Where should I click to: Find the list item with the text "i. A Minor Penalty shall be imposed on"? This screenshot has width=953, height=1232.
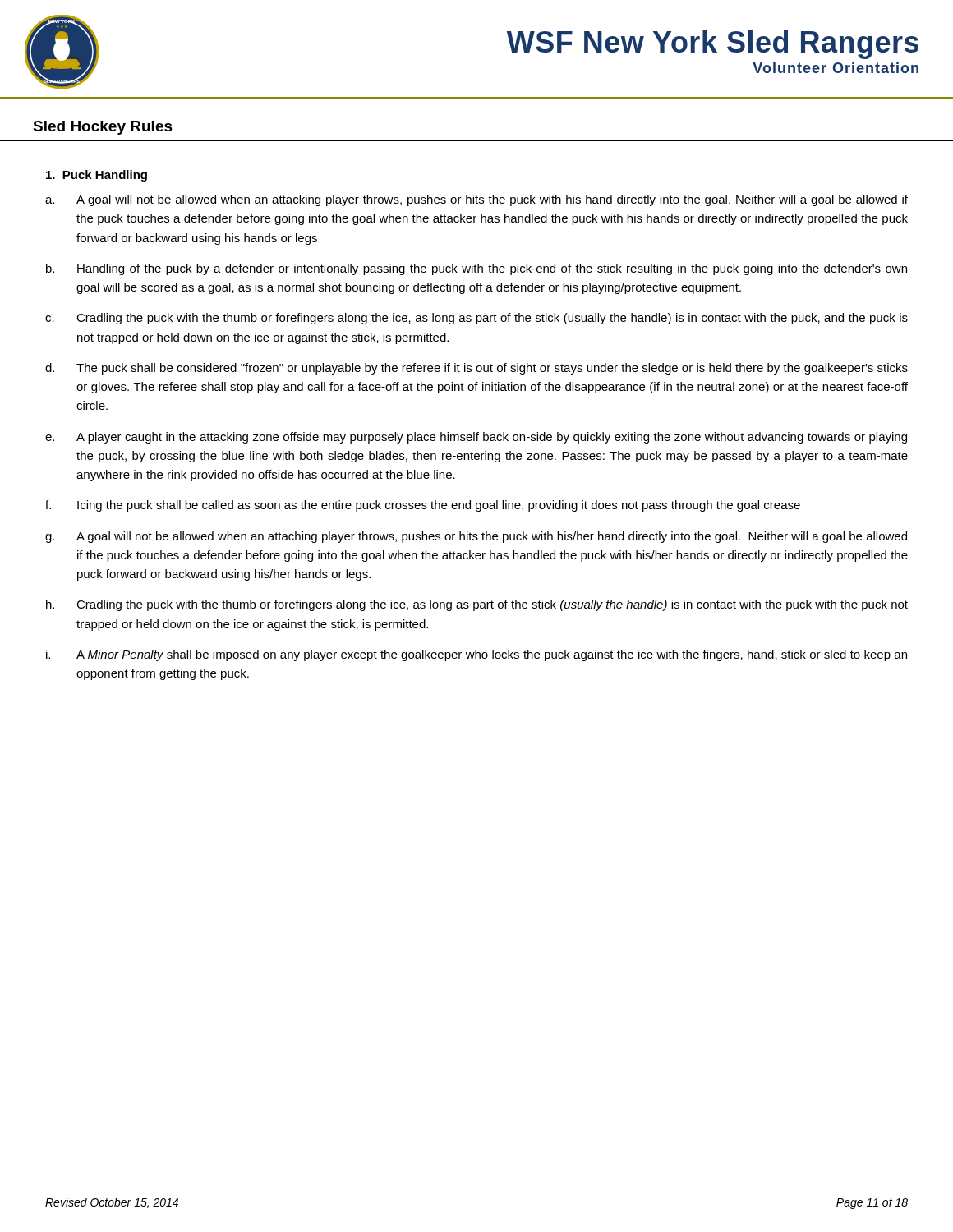point(476,664)
